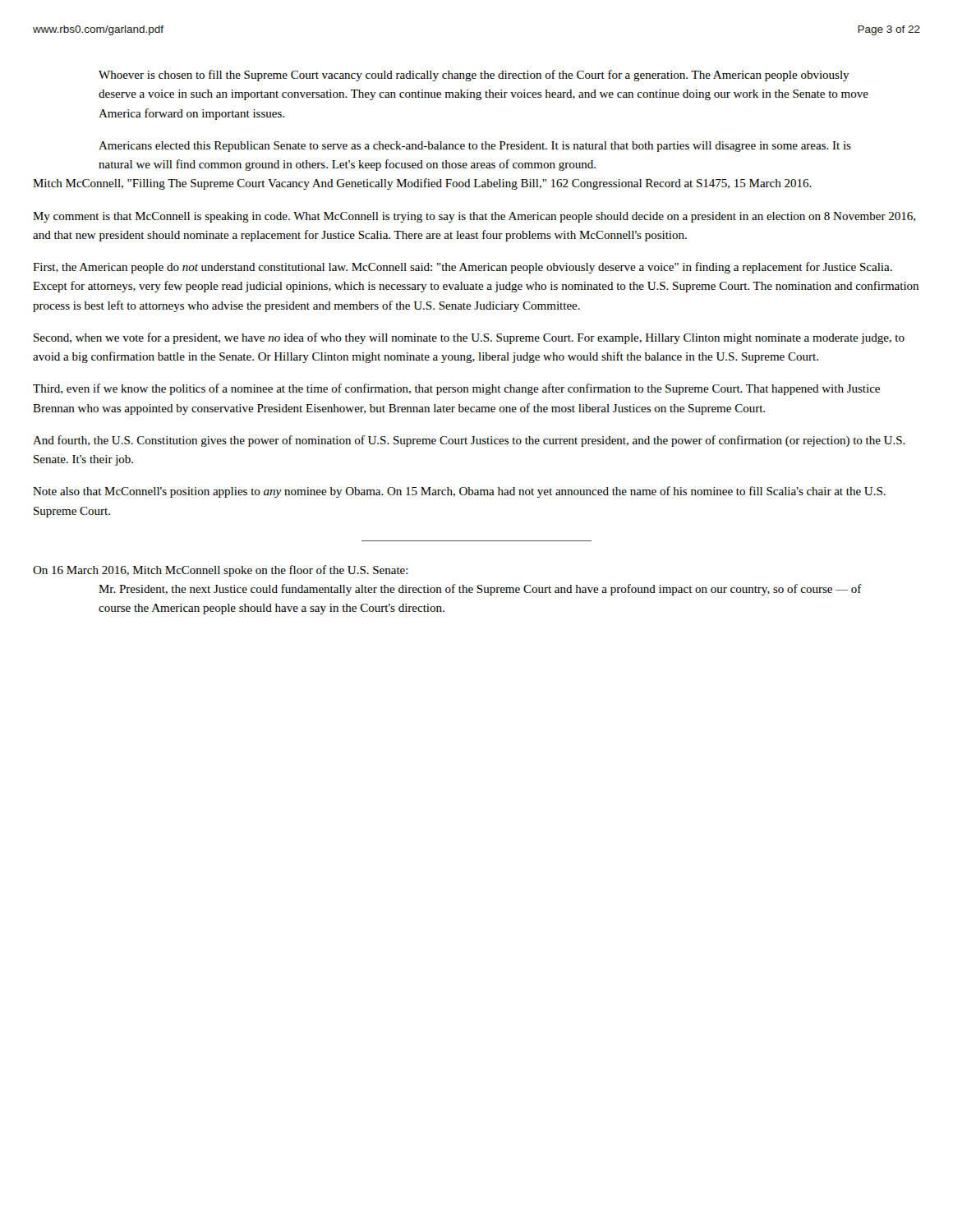
Task: Locate the text block that says "Note also that"
Action: (x=459, y=501)
